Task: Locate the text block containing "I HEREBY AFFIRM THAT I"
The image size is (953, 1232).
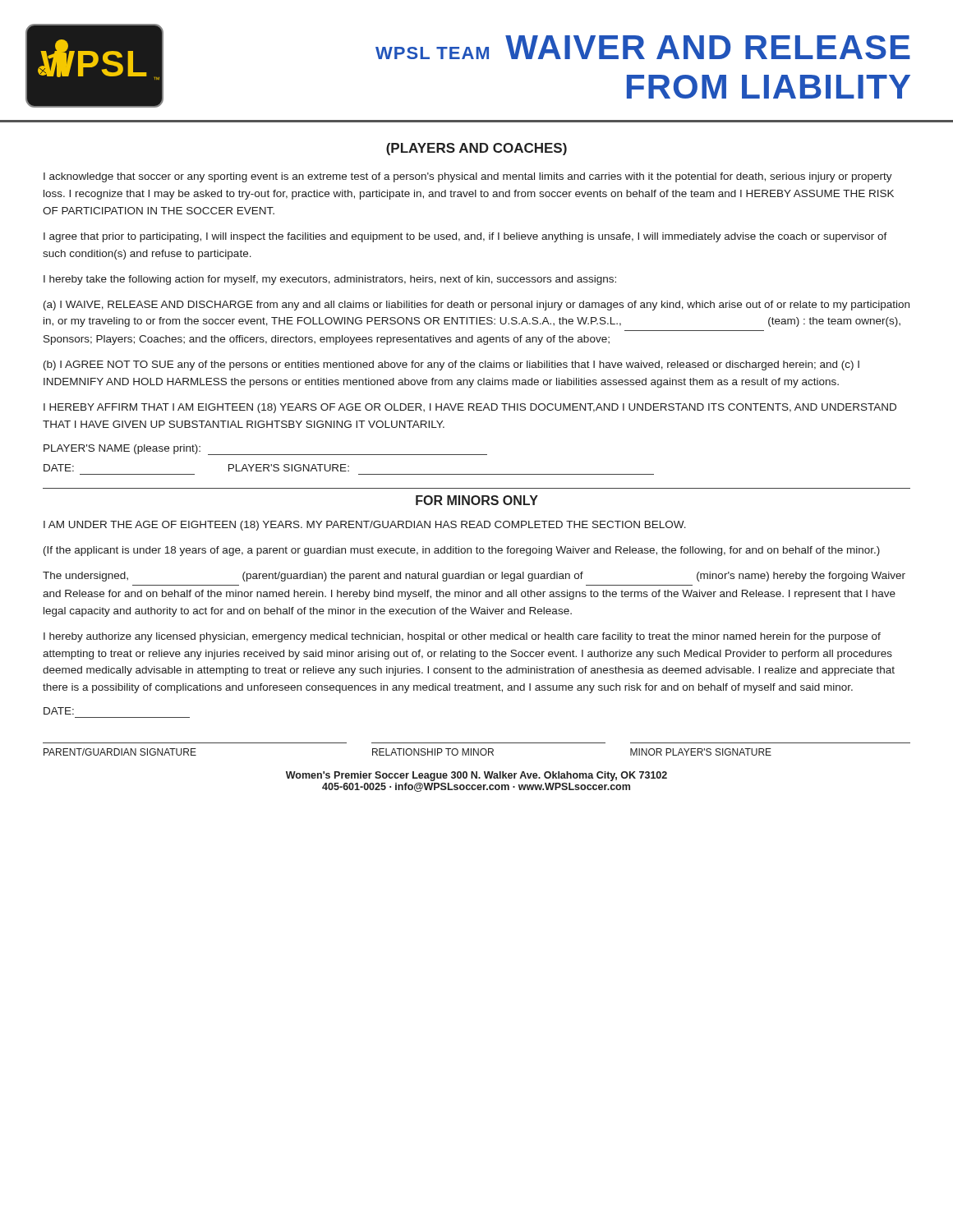Action: click(x=470, y=416)
